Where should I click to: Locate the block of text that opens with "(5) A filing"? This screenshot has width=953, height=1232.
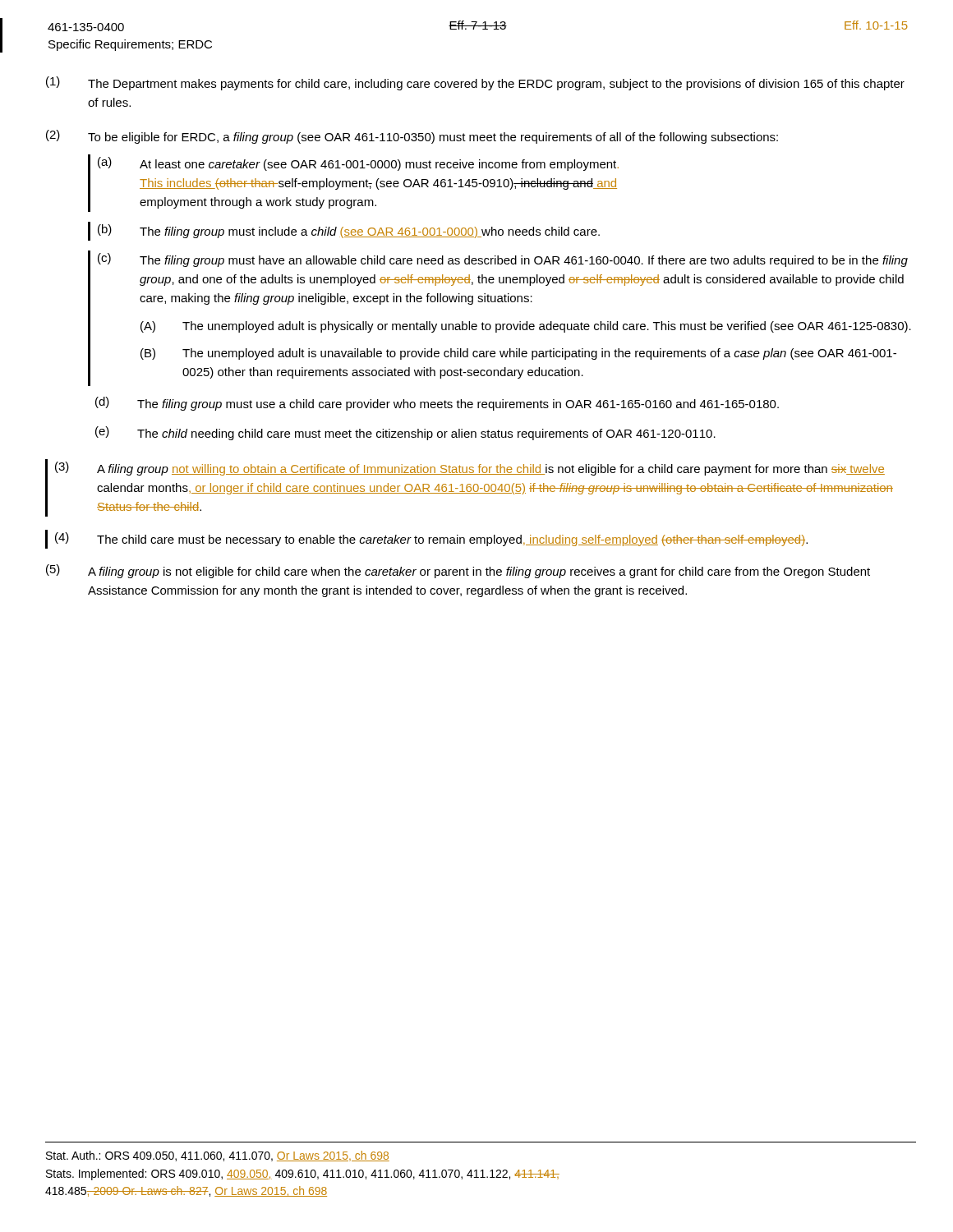click(481, 581)
